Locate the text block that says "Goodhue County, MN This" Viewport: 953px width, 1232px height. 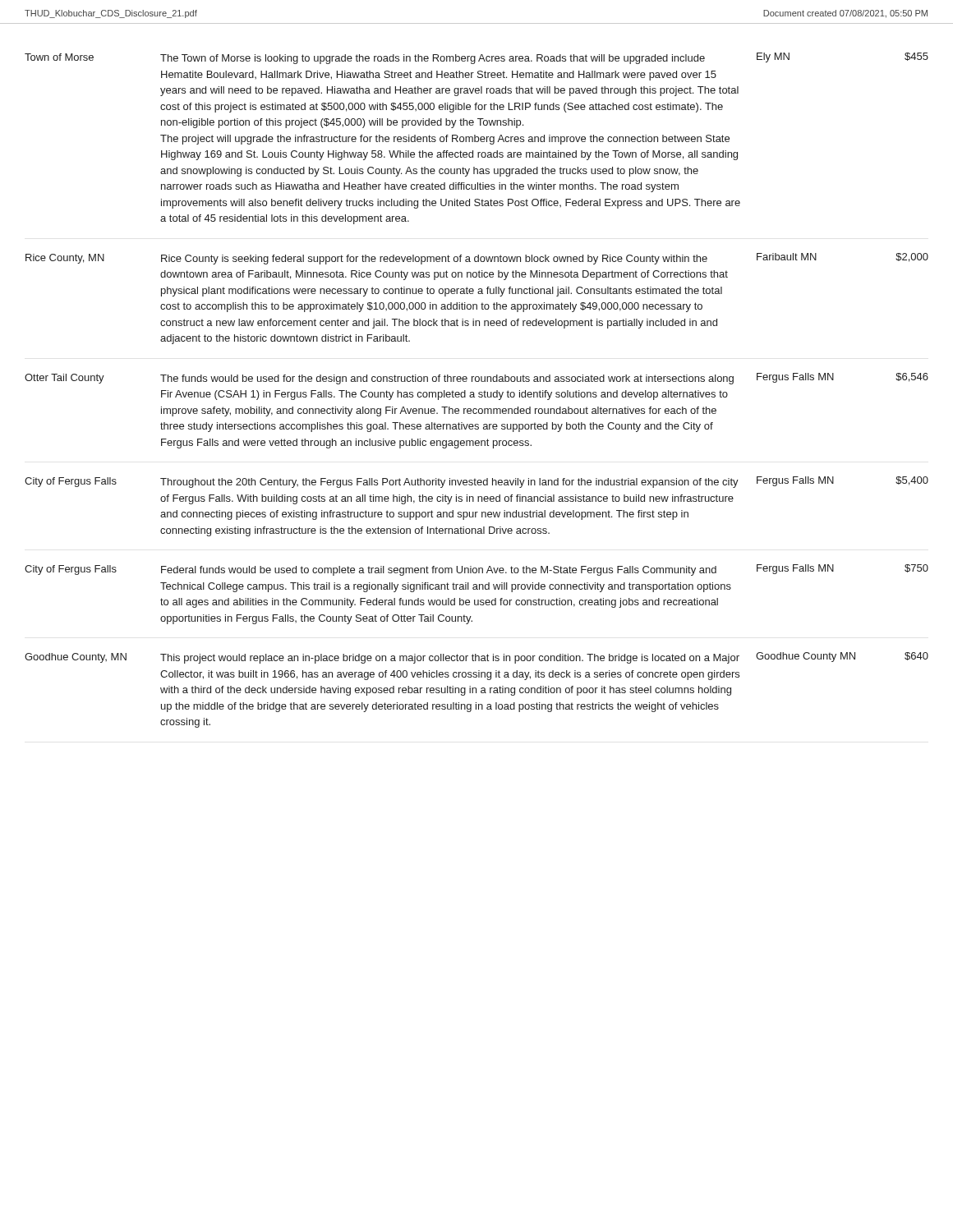tap(476, 690)
